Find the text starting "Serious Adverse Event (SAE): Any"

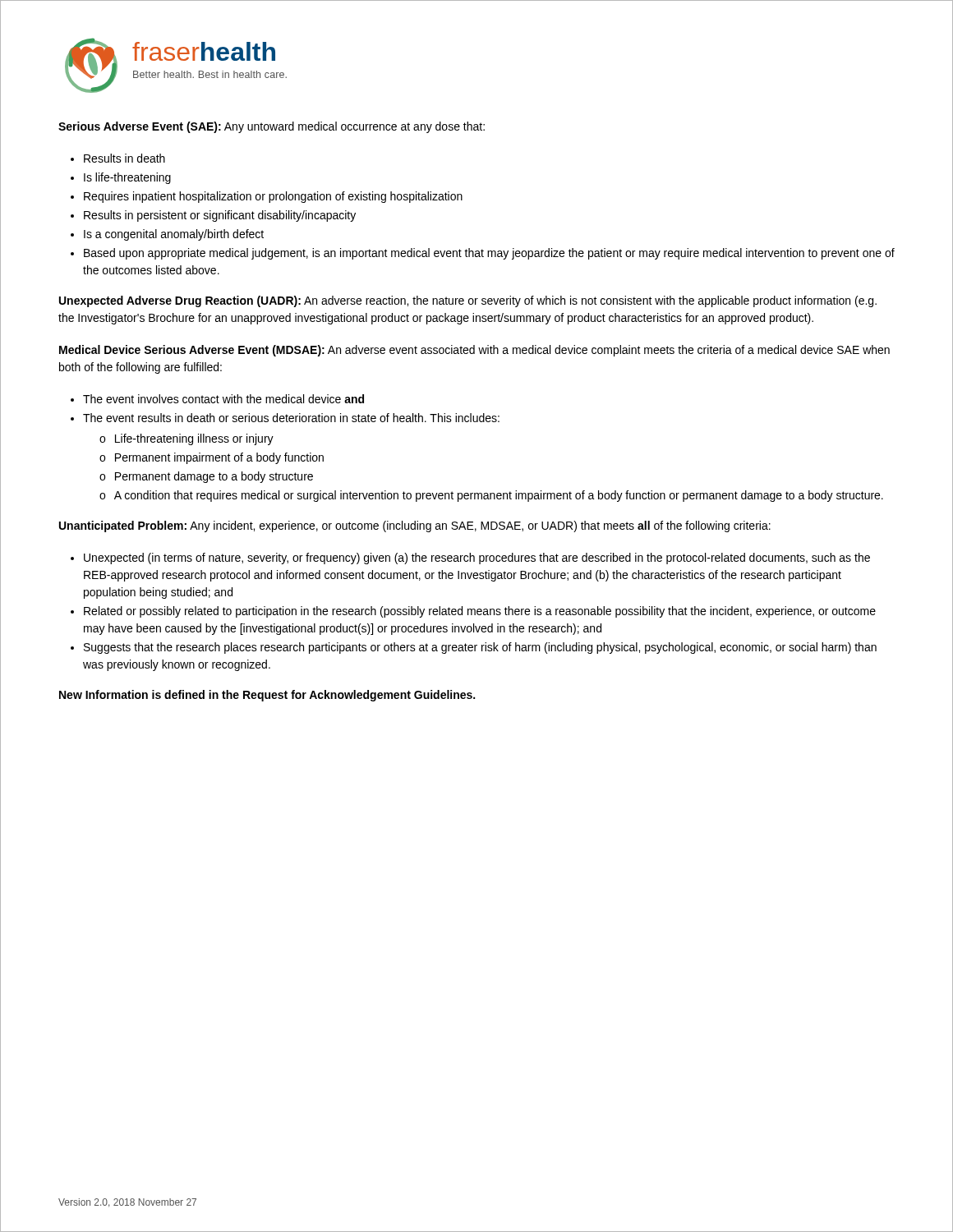(x=272, y=126)
